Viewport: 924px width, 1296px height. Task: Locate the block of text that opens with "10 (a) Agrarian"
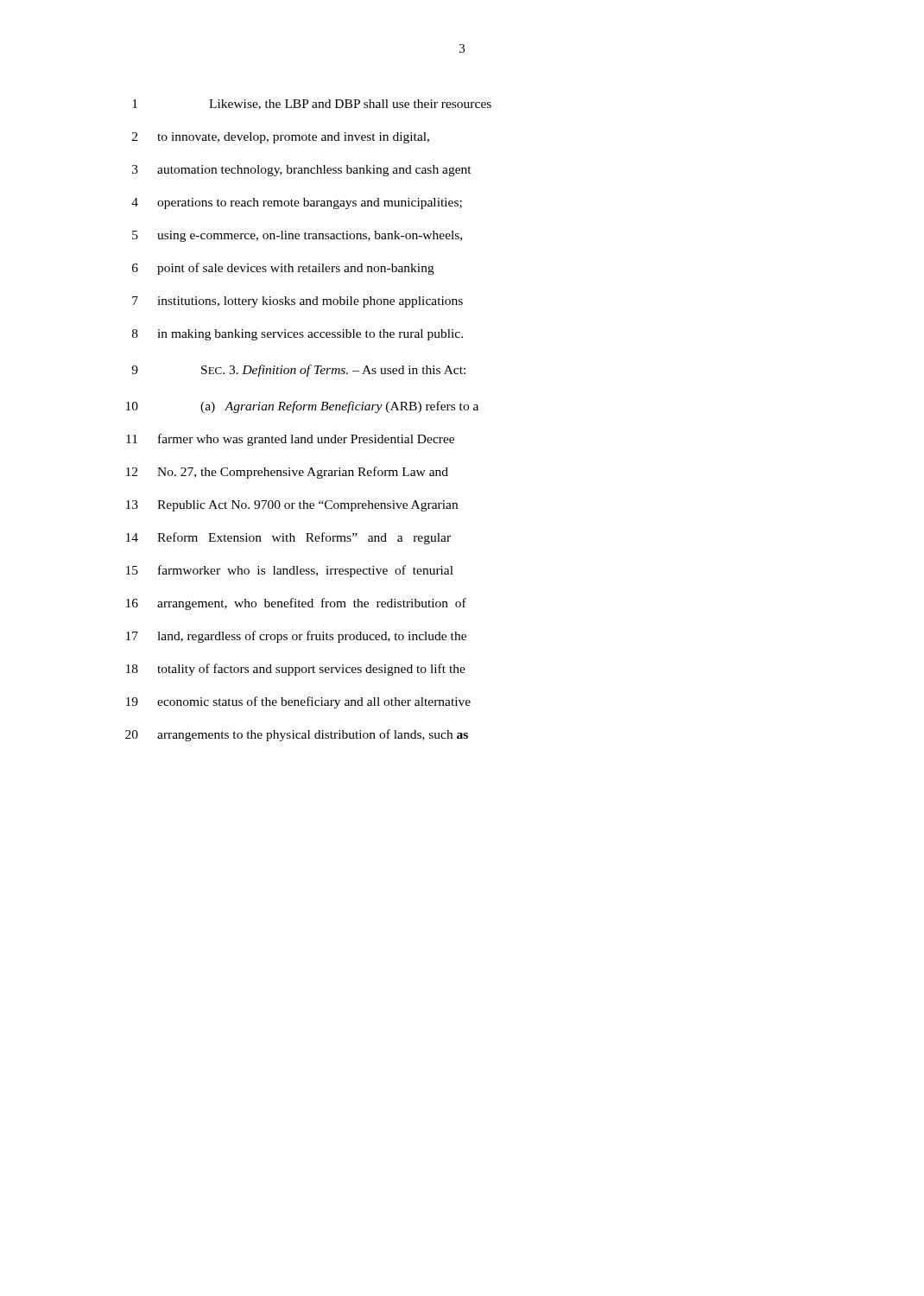pos(447,406)
